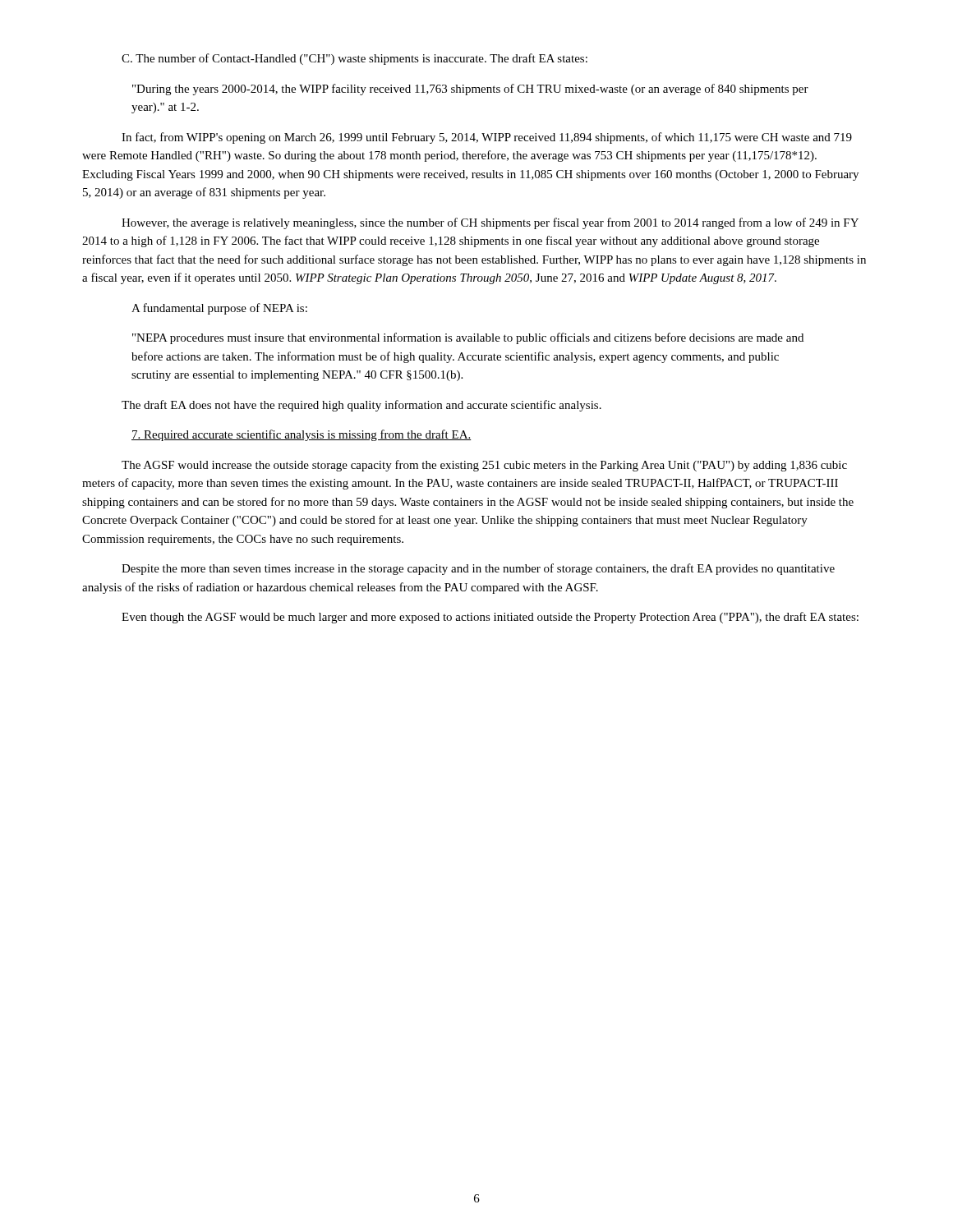This screenshot has height=1232, width=953.
Task: Locate the block of text that opens with ""During the years 2000-2014, the WIPP"
Action: tap(470, 98)
